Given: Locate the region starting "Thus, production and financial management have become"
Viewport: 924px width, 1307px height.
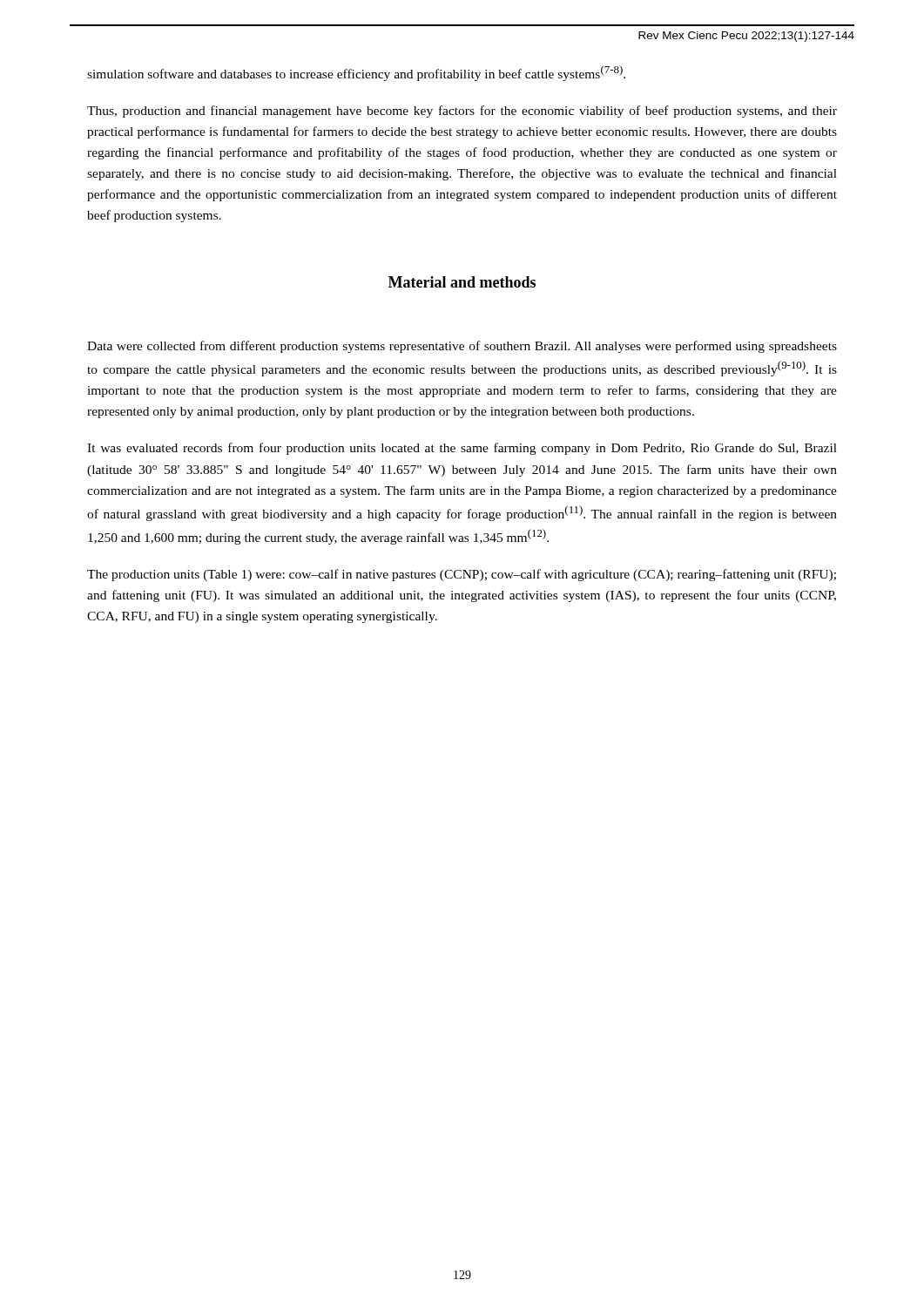Looking at the screenshot, I should (462, 163).
